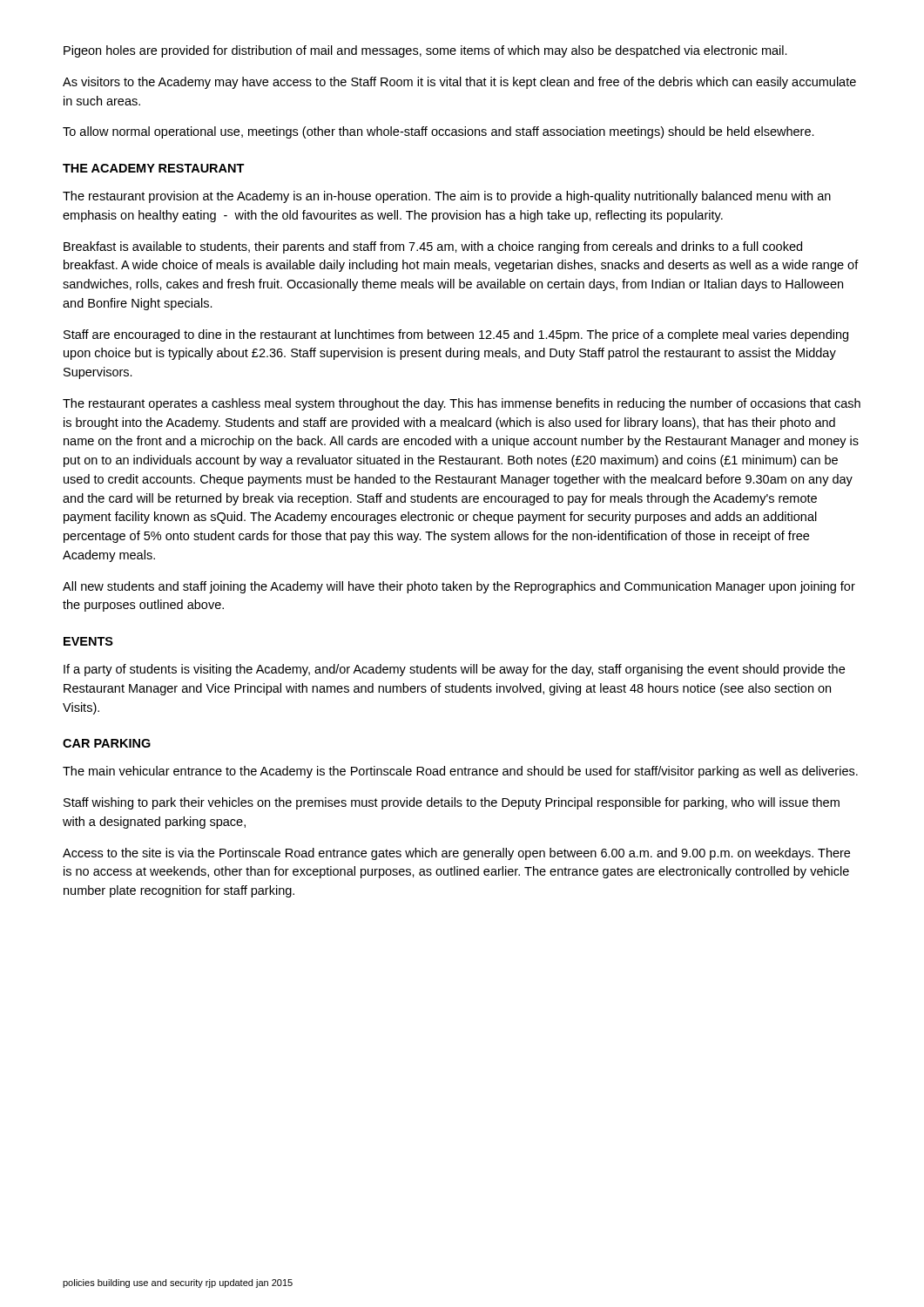Point to the block beginning "If a party of students is"
The width and height of the screenshot is (924, 1307).
point(454,688)
